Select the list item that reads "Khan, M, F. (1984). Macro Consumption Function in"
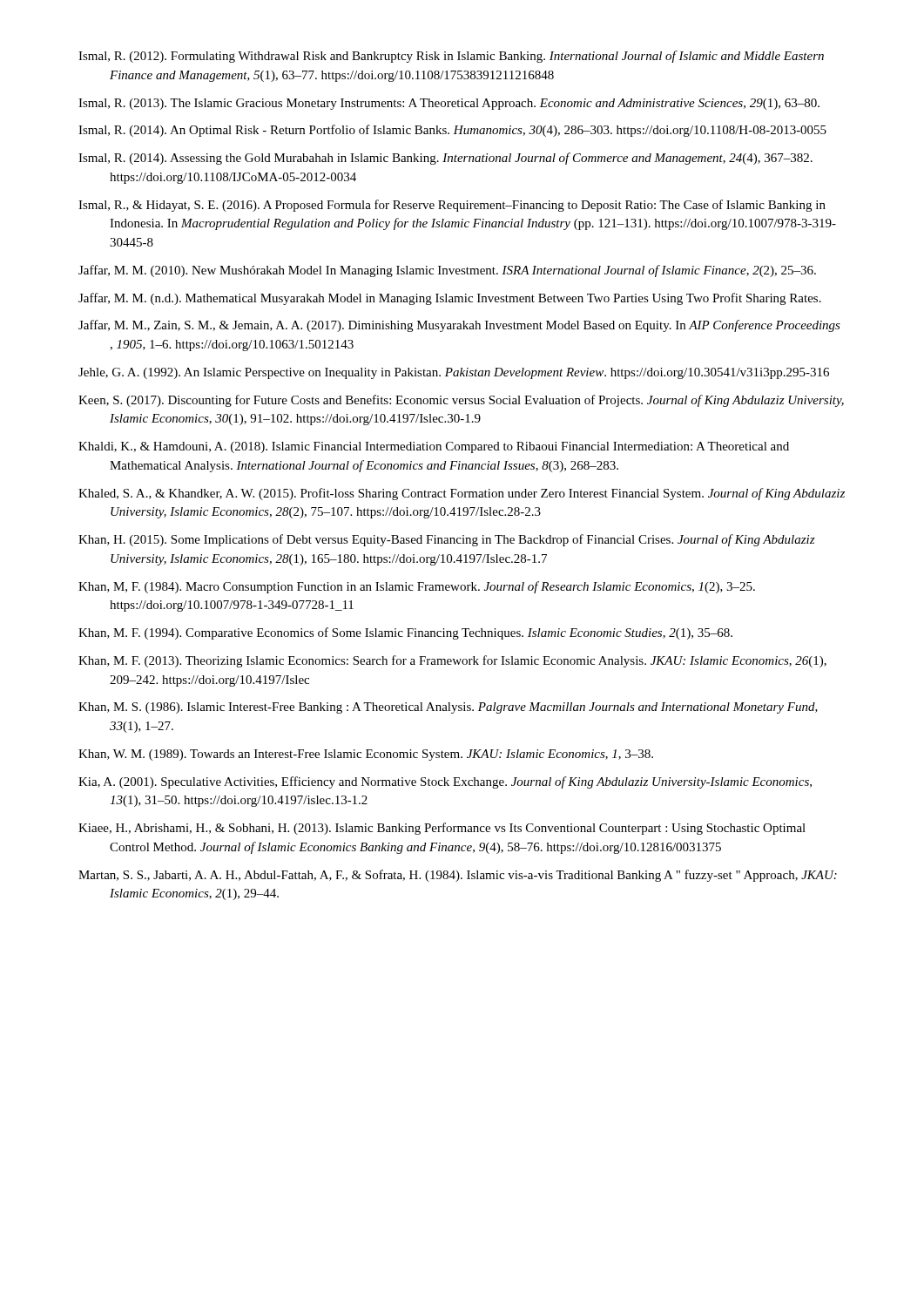This screenshot has width=924, height=1307. 417,595
